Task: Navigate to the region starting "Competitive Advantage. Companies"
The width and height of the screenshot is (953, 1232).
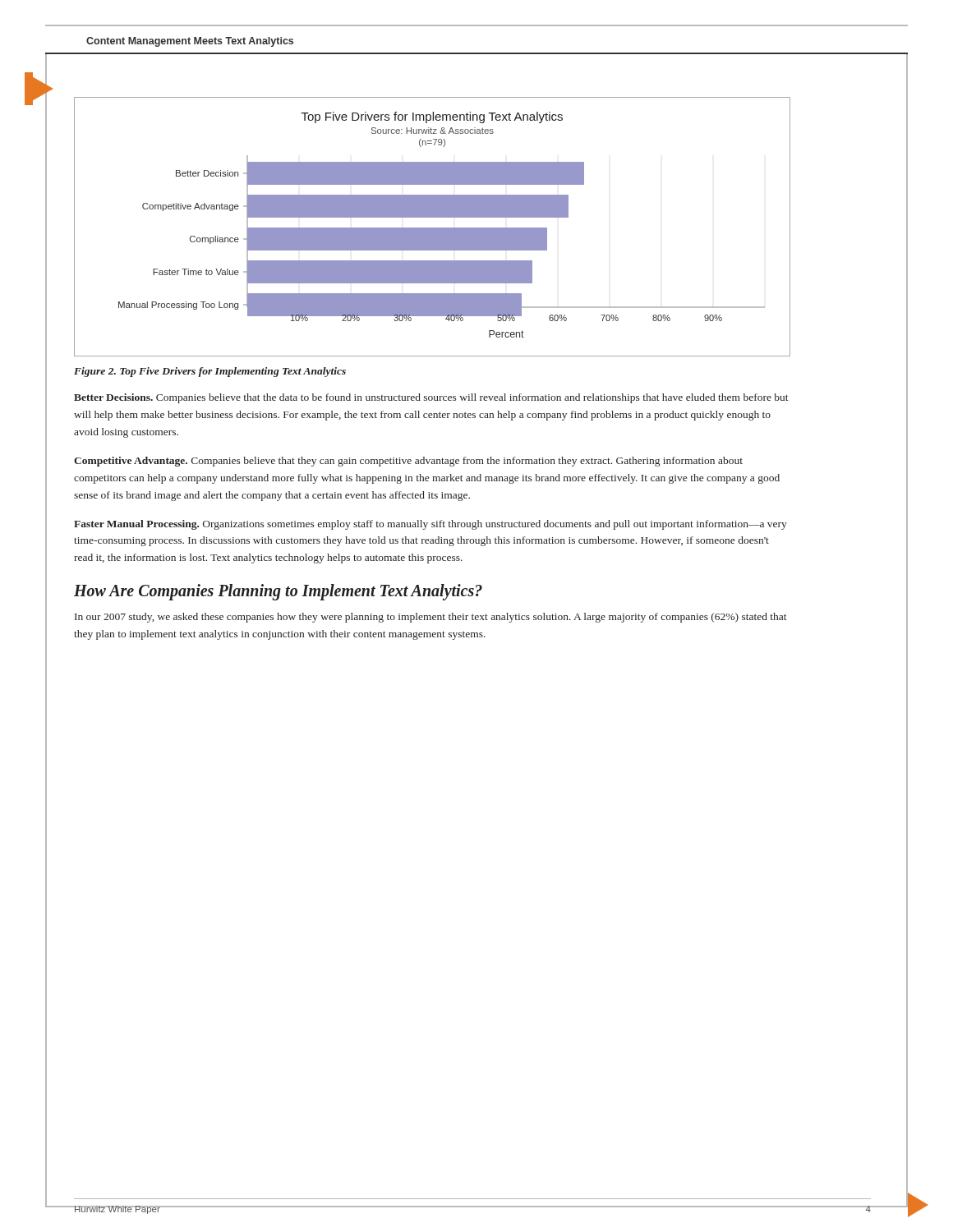Action: (x=427, y=477)
